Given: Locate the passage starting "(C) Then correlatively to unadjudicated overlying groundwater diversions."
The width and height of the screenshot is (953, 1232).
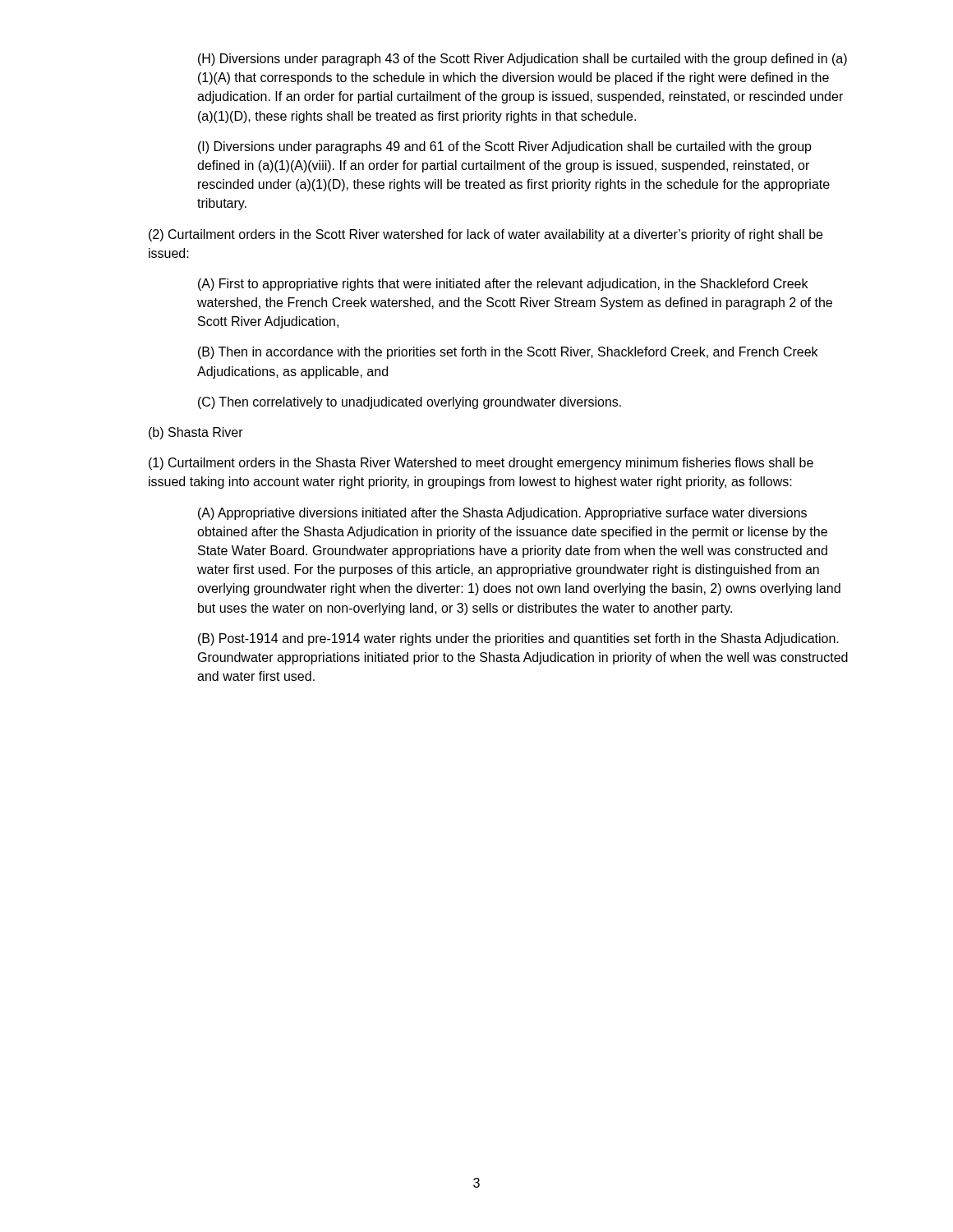Looking at the screenshot, I should point(410,402).
